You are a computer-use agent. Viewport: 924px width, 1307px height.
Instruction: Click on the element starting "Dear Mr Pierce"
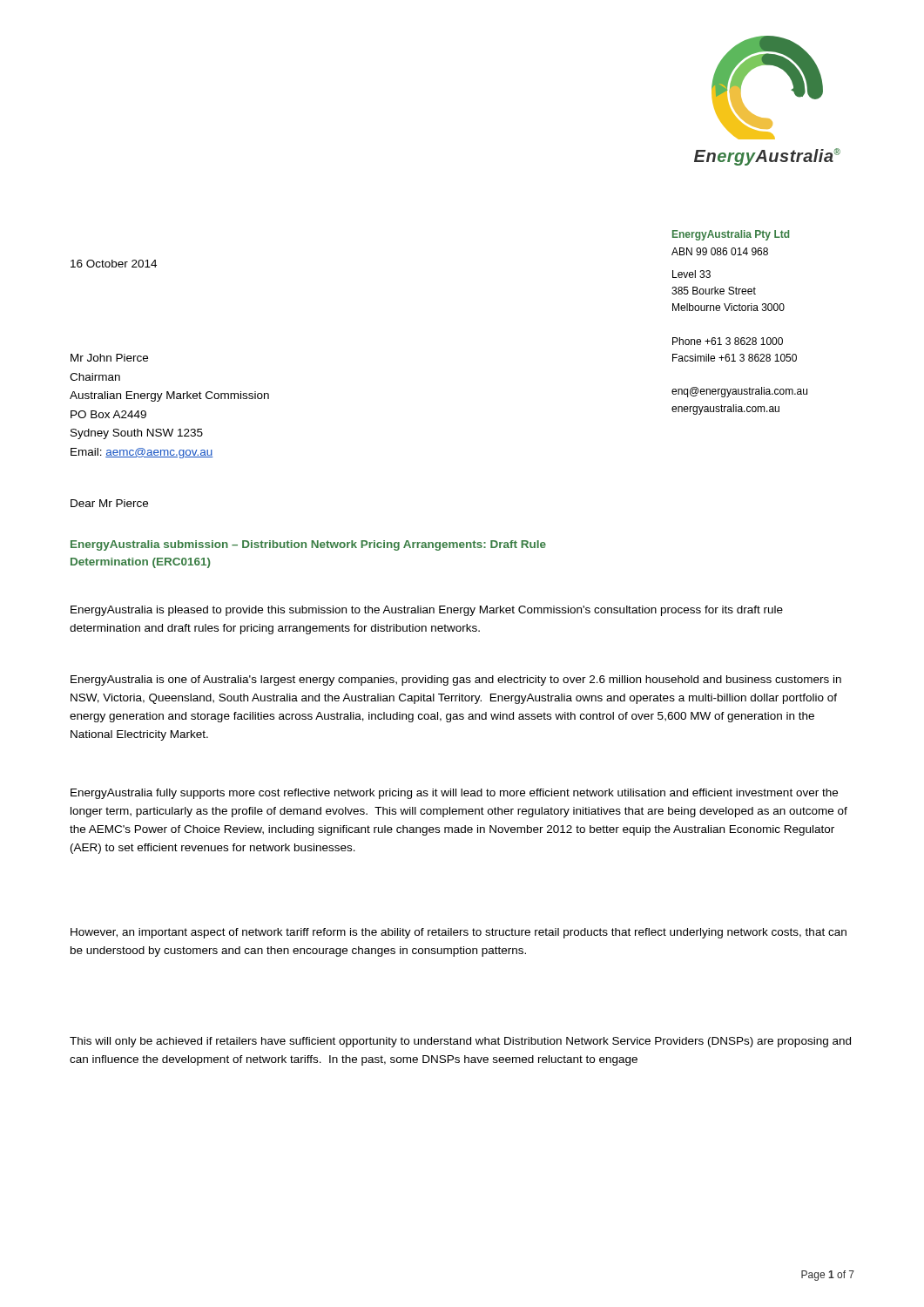click(x=109, y=503)
